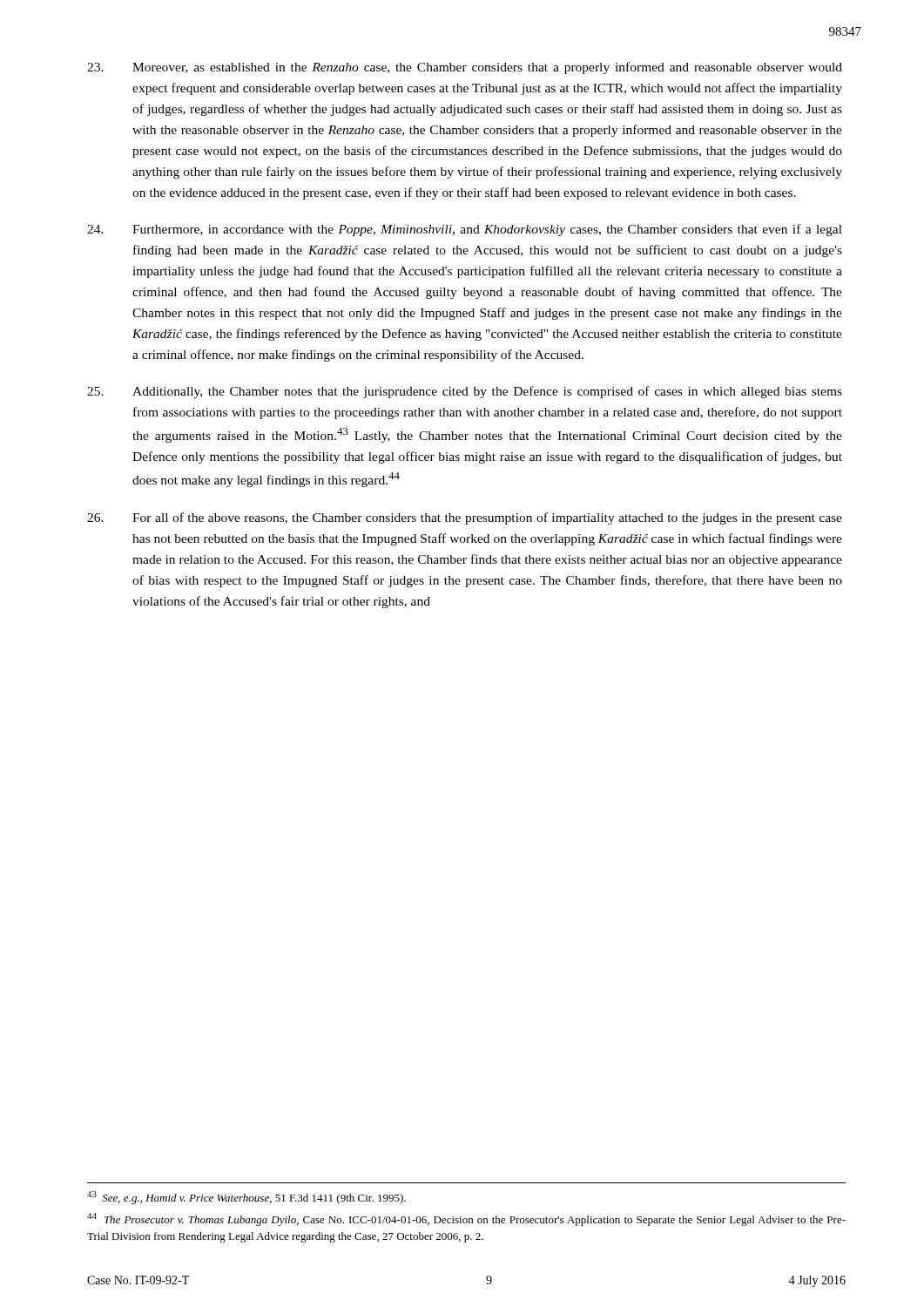Locate the footnote with the text "43 See, e.g.,"
The width and height of the screenshot is (924, 1307).
[x=247, y=1196]
